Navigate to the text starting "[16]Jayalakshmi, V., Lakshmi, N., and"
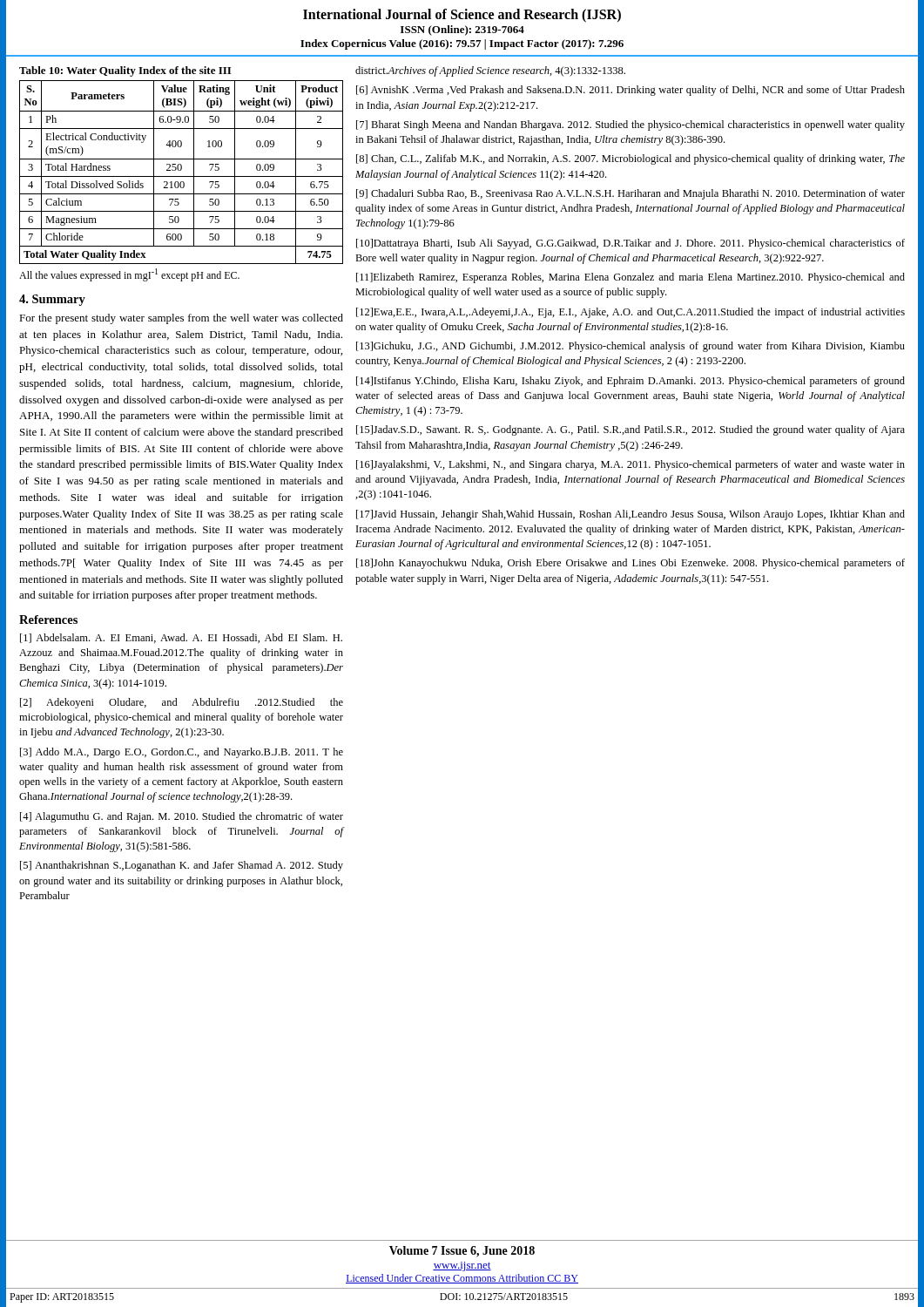This screenshot has height=1307, width=924. (x=630, y=479)
